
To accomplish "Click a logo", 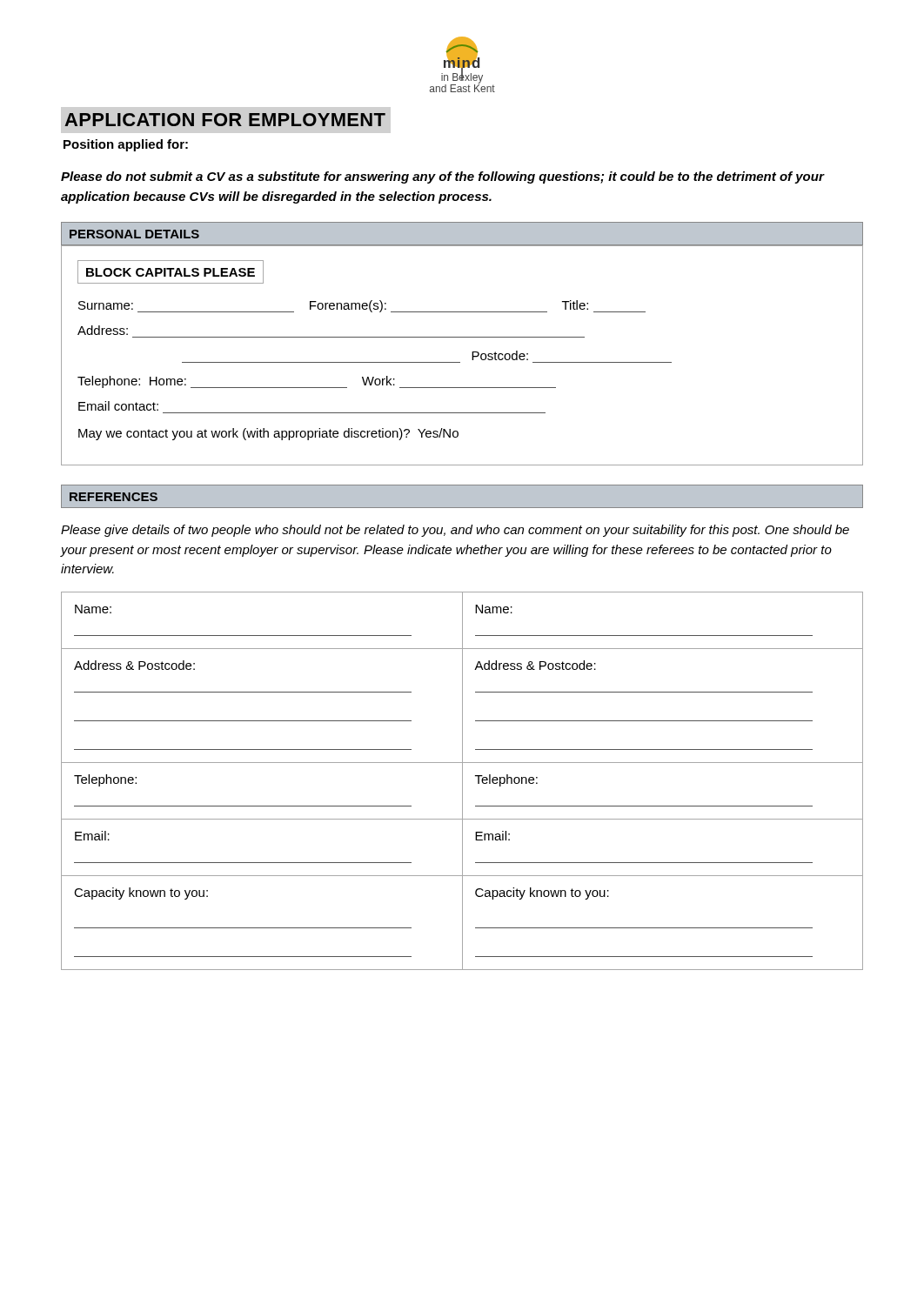I will click(462, 67).
